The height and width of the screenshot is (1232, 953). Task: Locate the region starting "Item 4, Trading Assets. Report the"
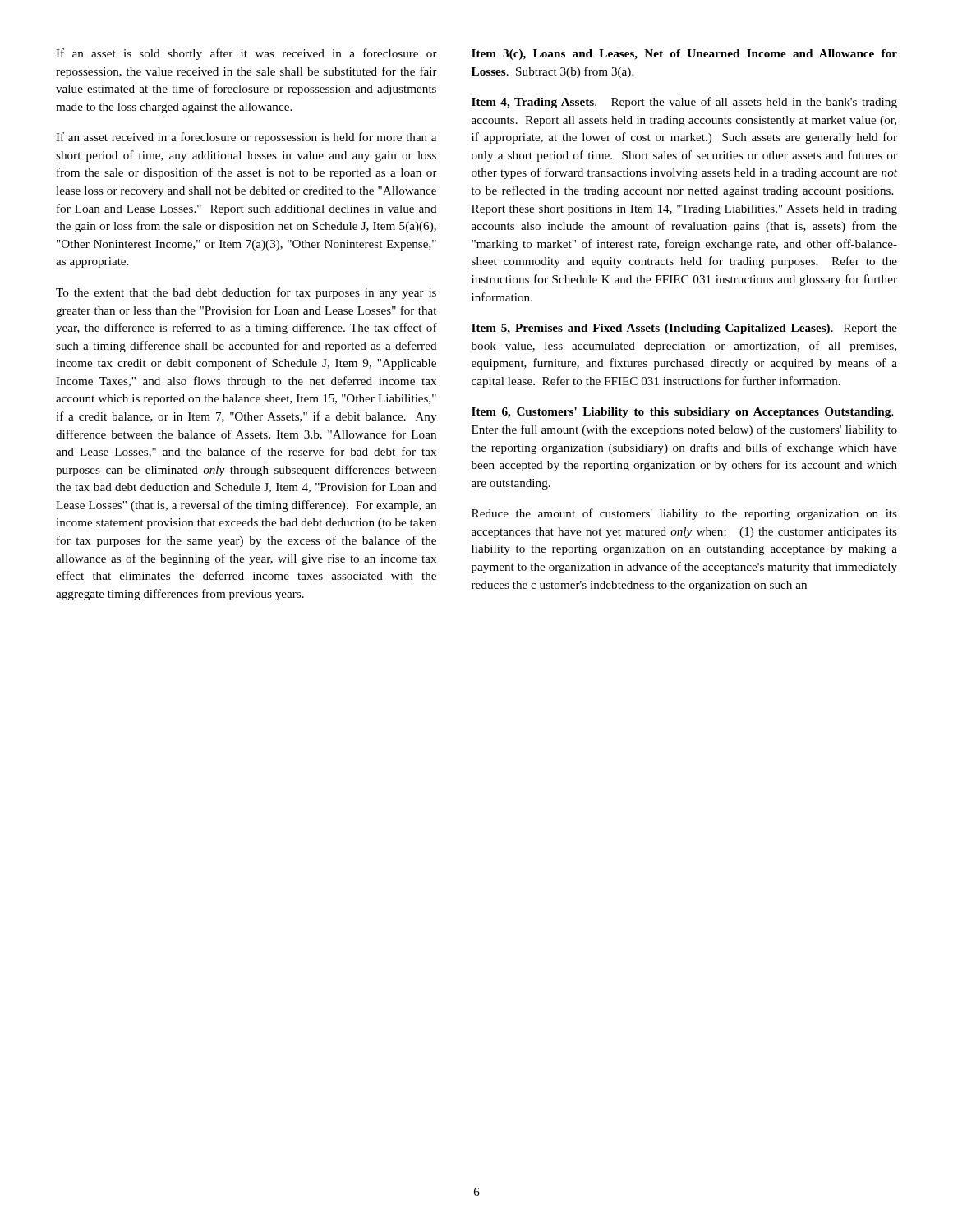click(x=684, y=199)
